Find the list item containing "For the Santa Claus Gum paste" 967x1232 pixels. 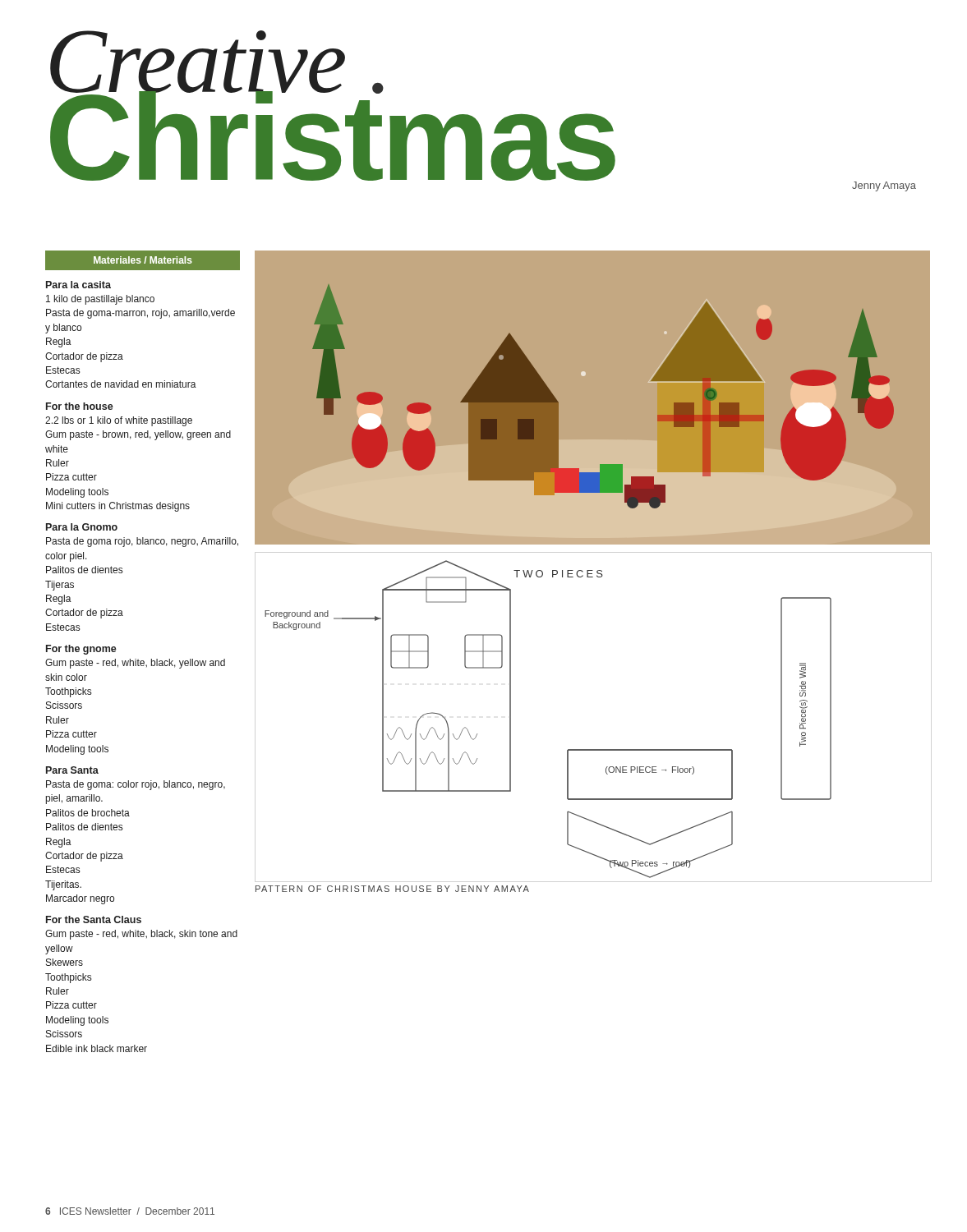tap(94, 919)
